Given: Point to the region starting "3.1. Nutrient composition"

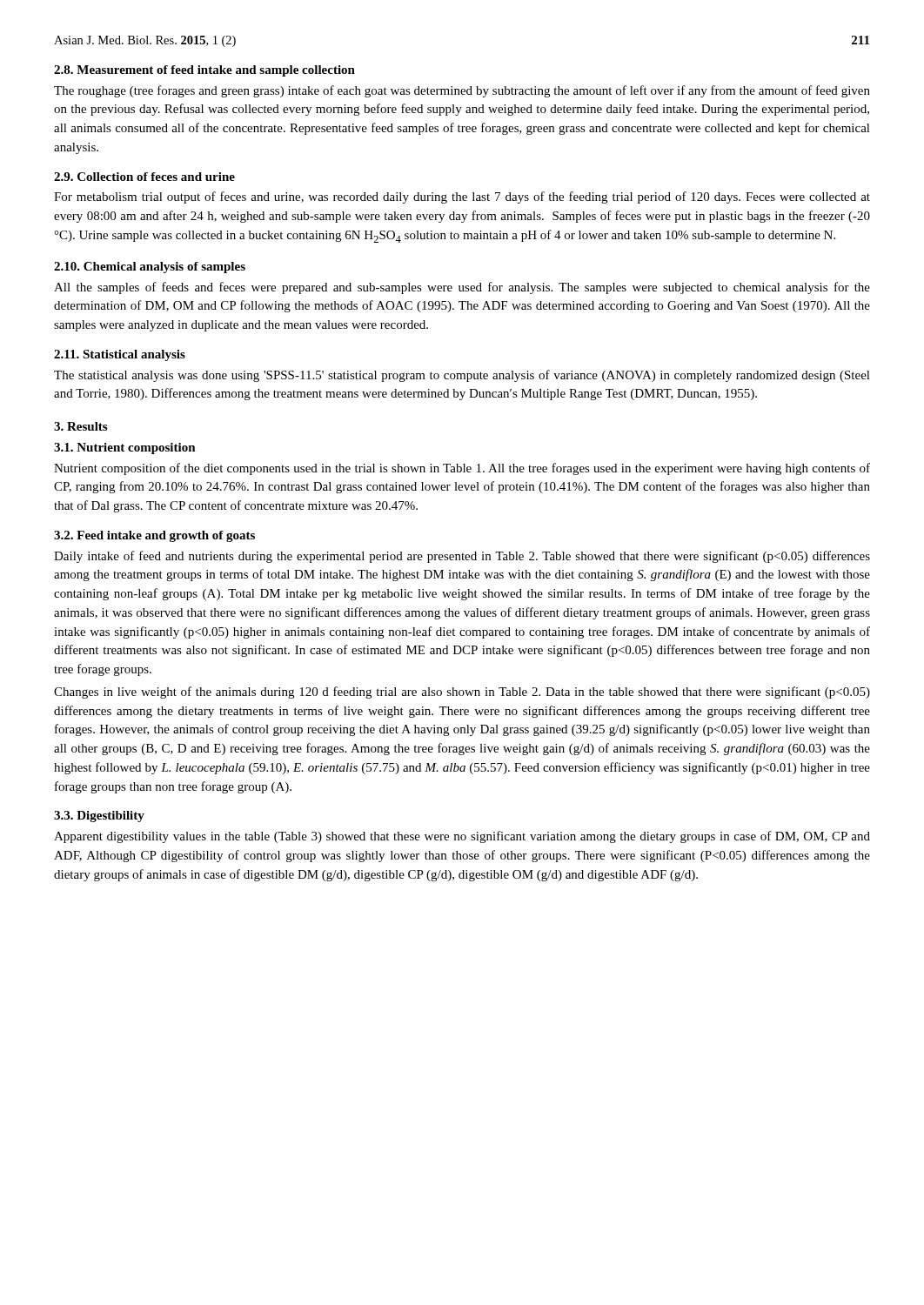Looking at the screenshot, I should (125, 447).
